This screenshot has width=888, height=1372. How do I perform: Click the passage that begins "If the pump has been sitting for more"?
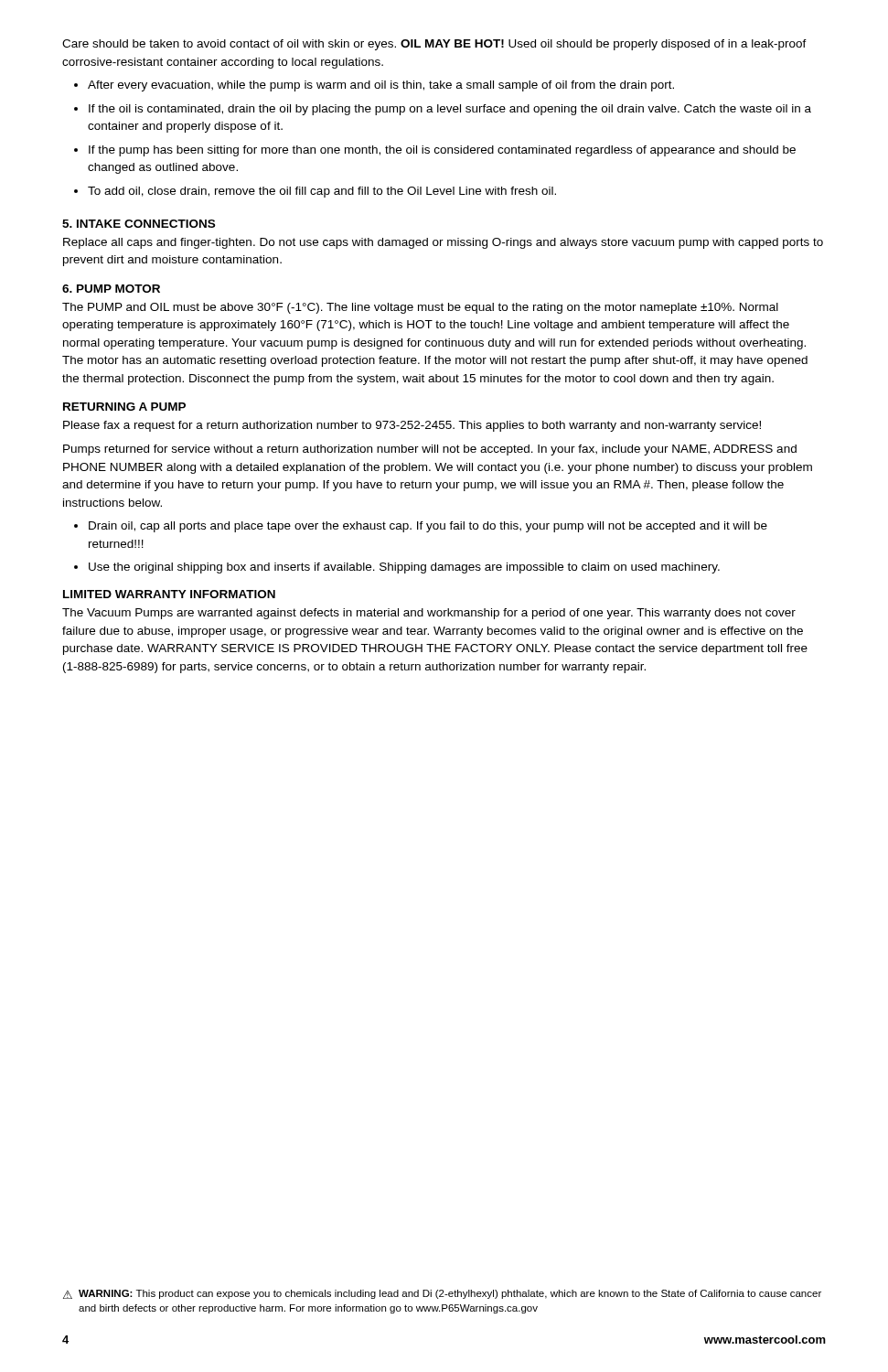pyautogui.click(x=457, y=159)
